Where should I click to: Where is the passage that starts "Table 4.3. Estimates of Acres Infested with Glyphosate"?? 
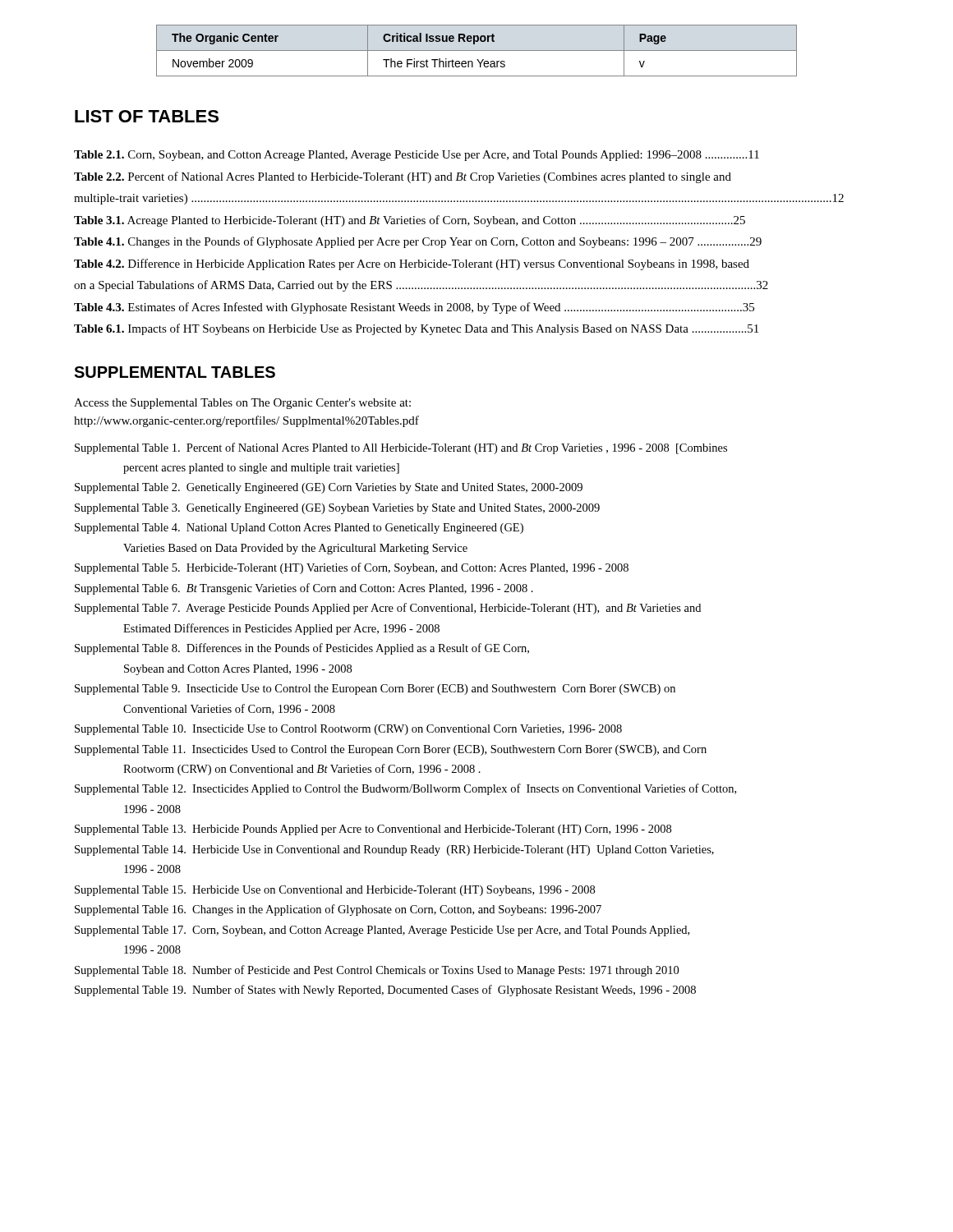[x=414, y=307]
